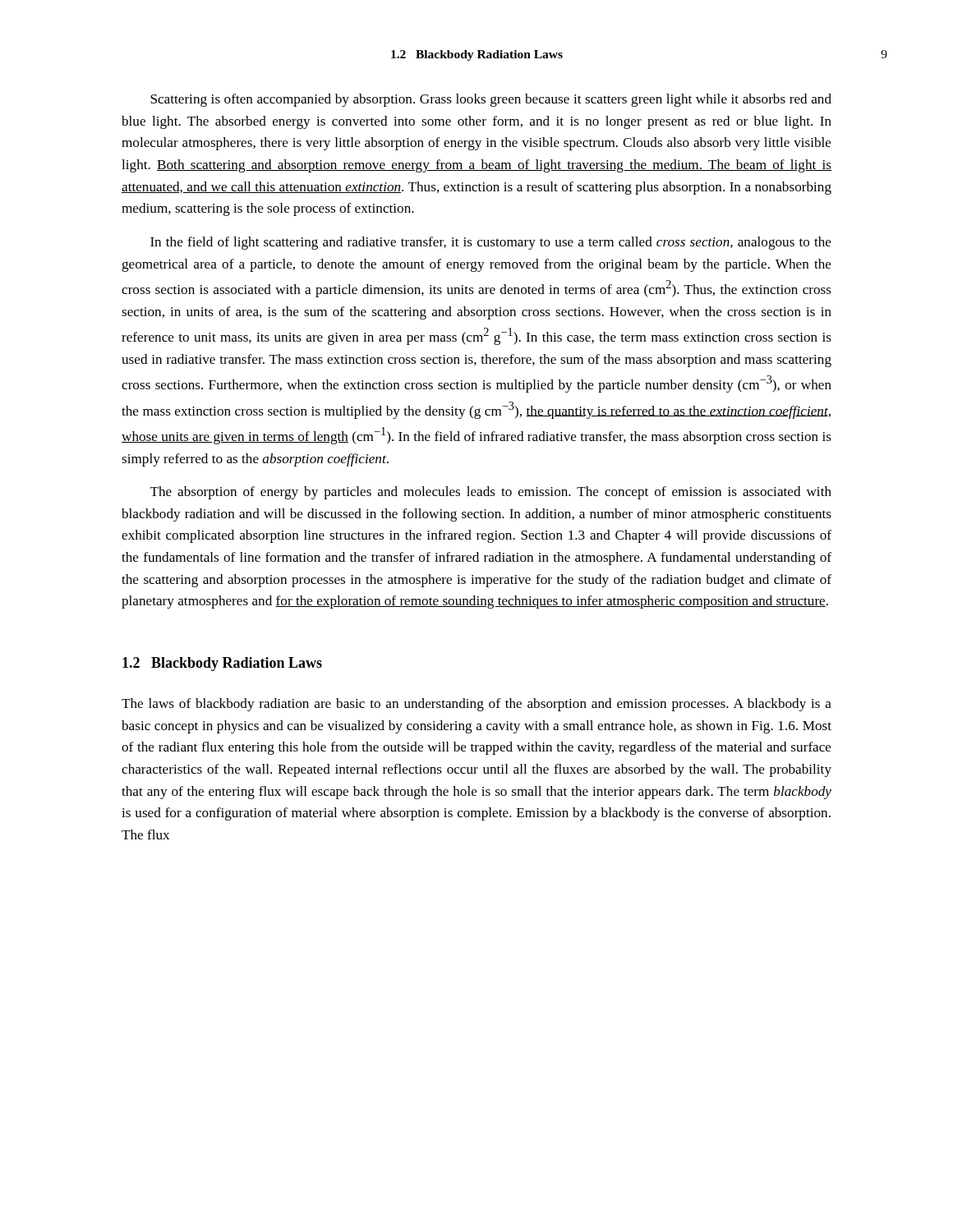Find the text block with the text "The laws of blackbody radiation are"

tap(476, 770)
